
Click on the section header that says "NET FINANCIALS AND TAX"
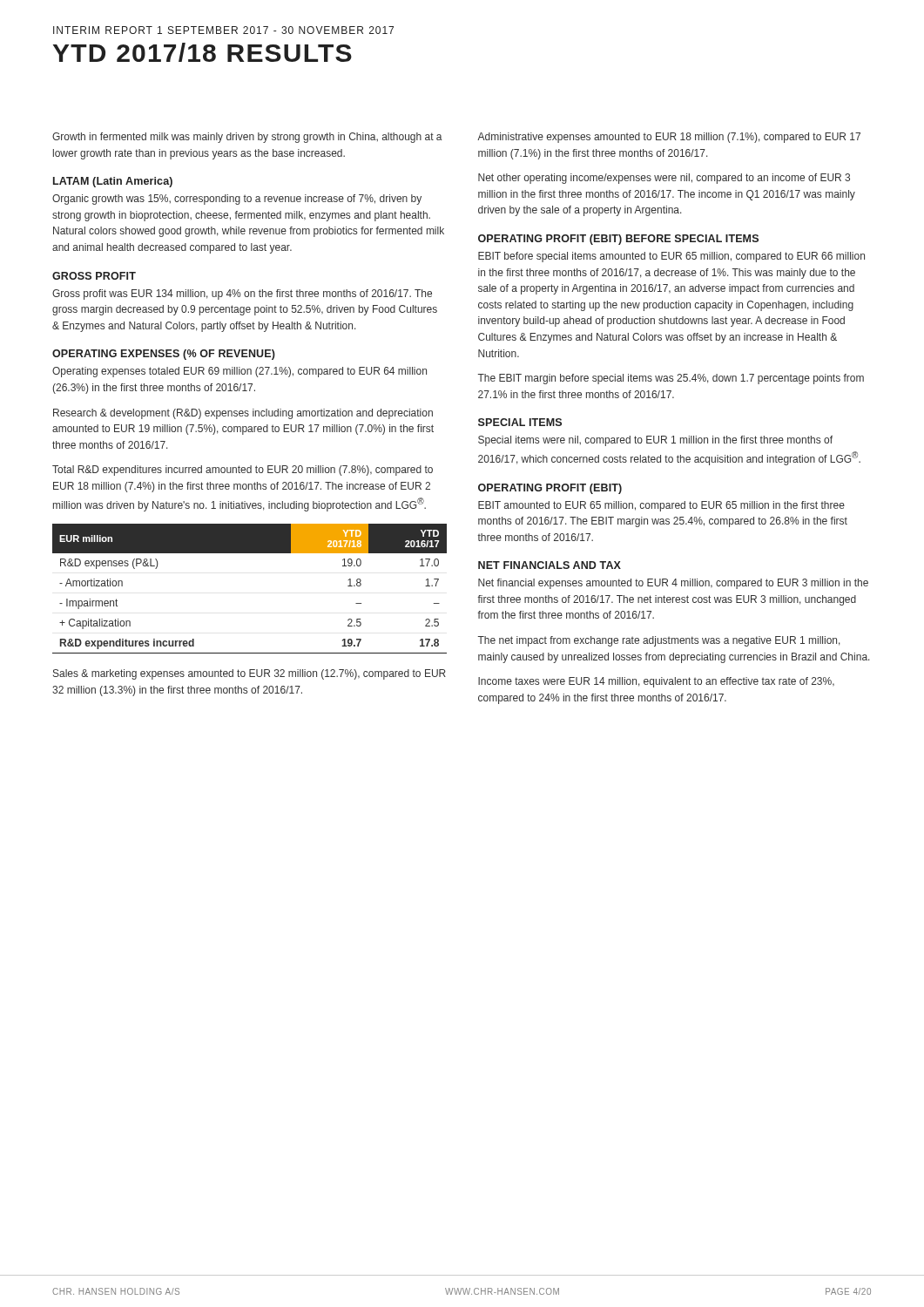tap(549, 566)
